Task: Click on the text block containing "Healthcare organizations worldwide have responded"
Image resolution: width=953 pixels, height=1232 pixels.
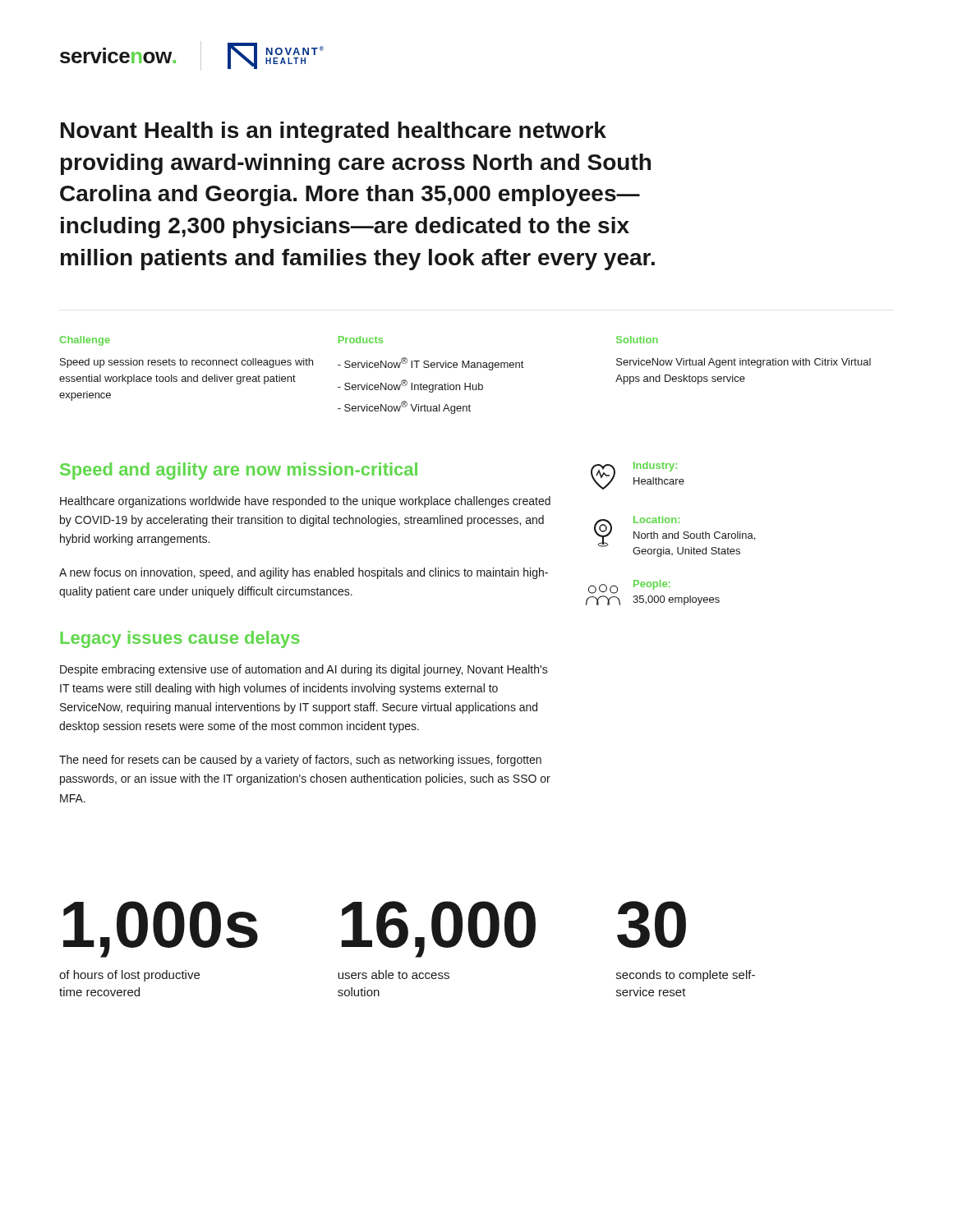Action: 305,520
